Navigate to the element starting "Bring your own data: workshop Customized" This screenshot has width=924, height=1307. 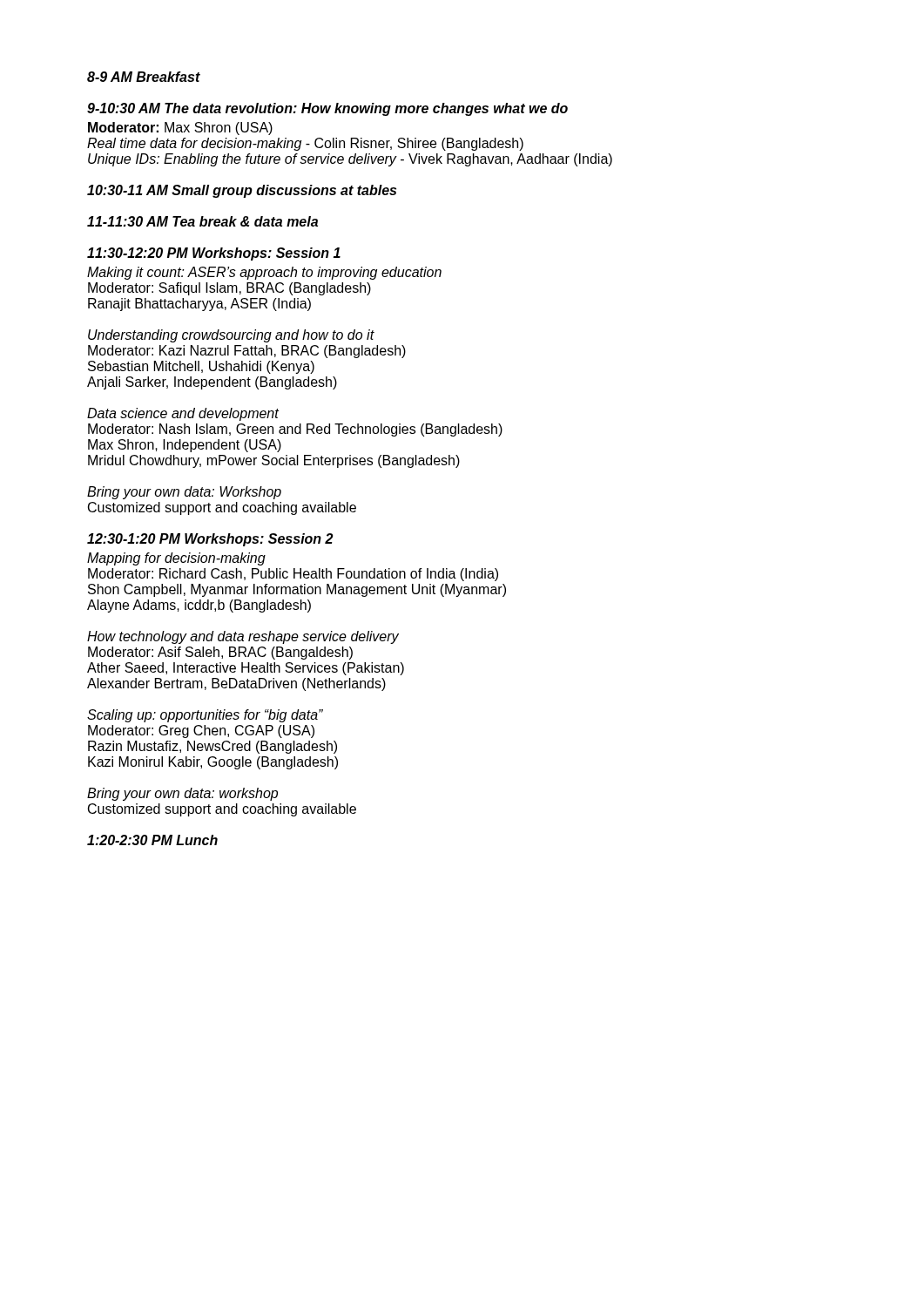point(182,794)
